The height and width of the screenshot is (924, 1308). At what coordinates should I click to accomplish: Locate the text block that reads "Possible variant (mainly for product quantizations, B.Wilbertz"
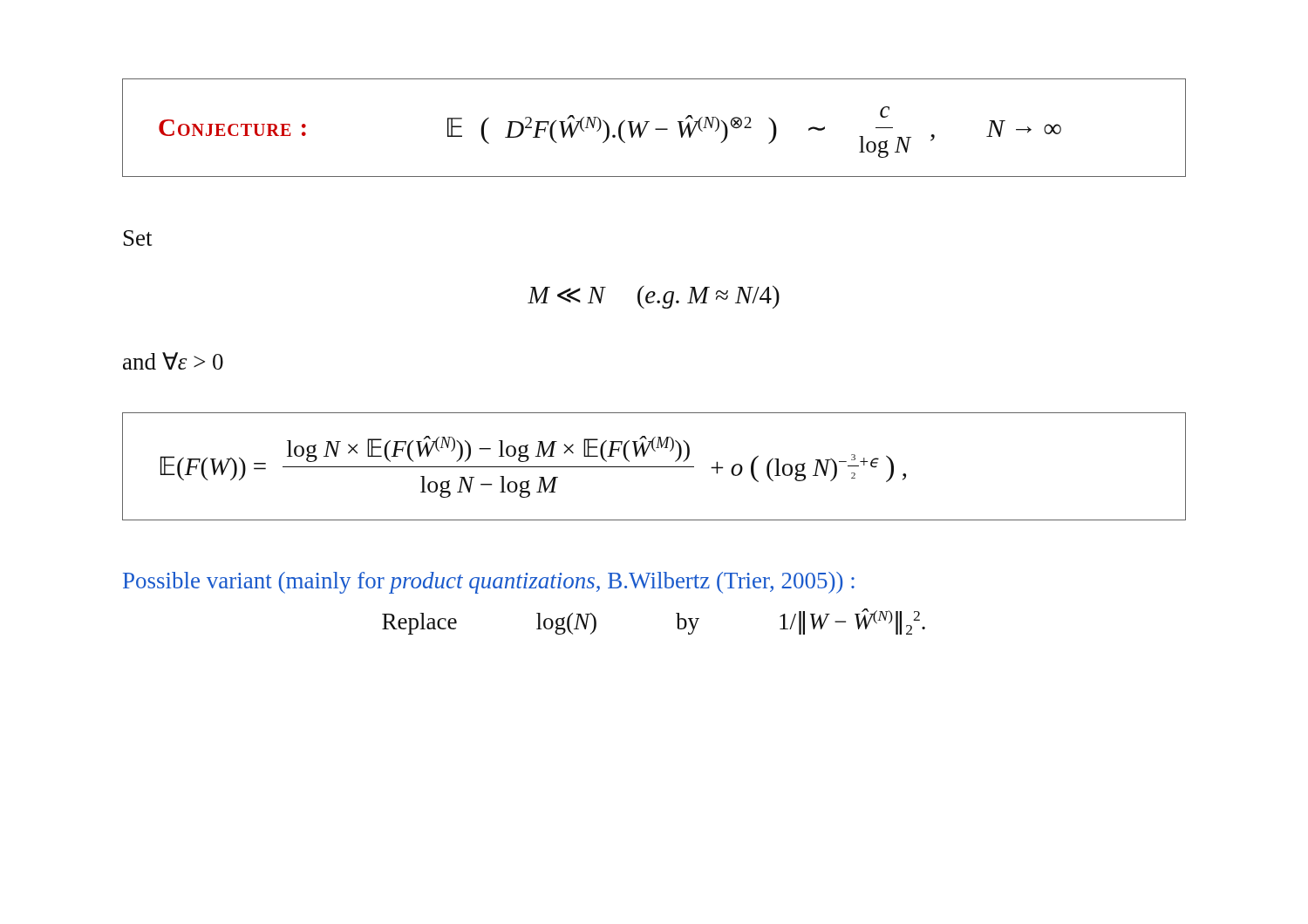tap(489, 581)
